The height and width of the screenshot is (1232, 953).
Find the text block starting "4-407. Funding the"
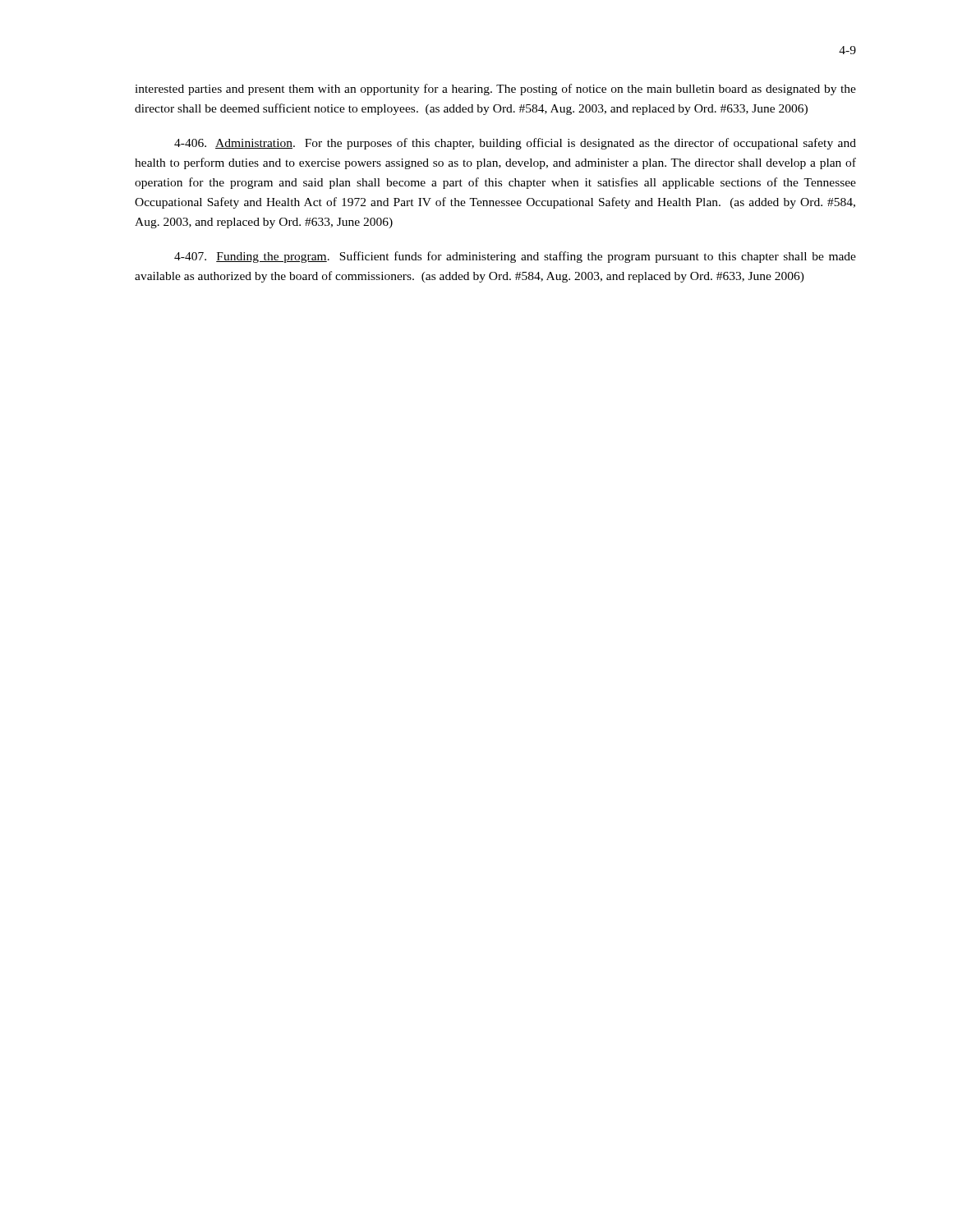(495, 266)
